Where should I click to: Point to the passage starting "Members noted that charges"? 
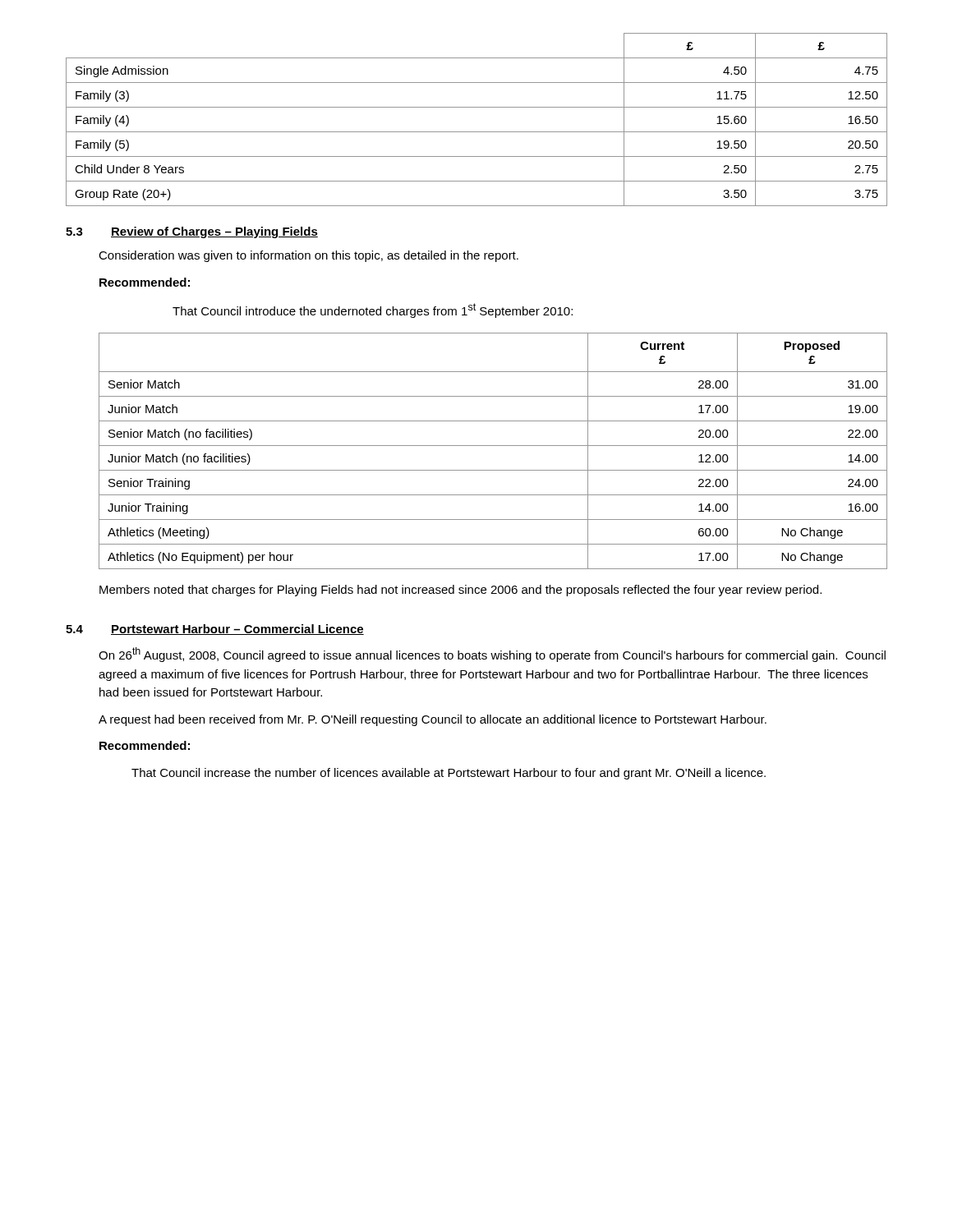pos(461,589)
